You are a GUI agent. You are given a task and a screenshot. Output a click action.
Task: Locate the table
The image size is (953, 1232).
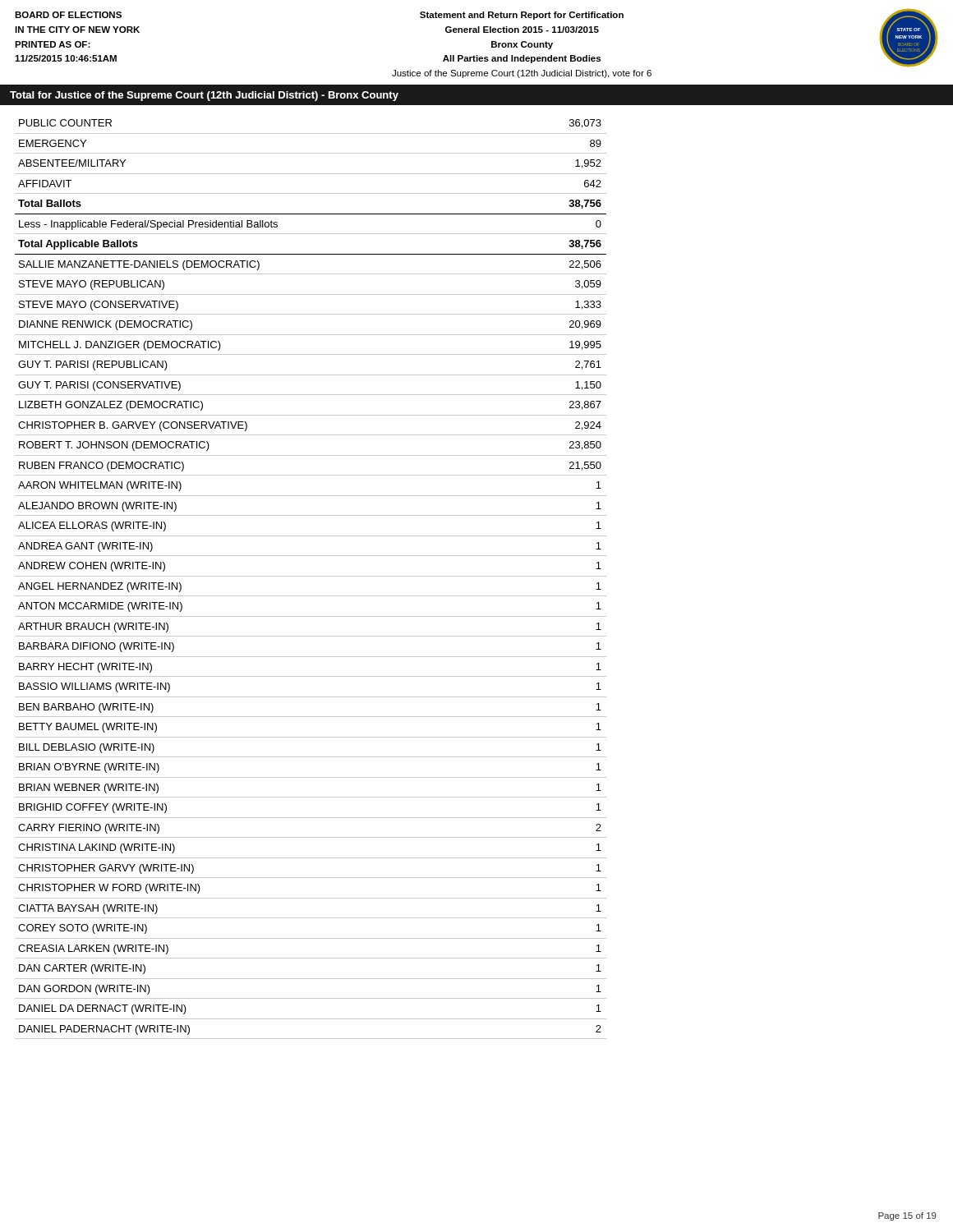coord(476,576)
